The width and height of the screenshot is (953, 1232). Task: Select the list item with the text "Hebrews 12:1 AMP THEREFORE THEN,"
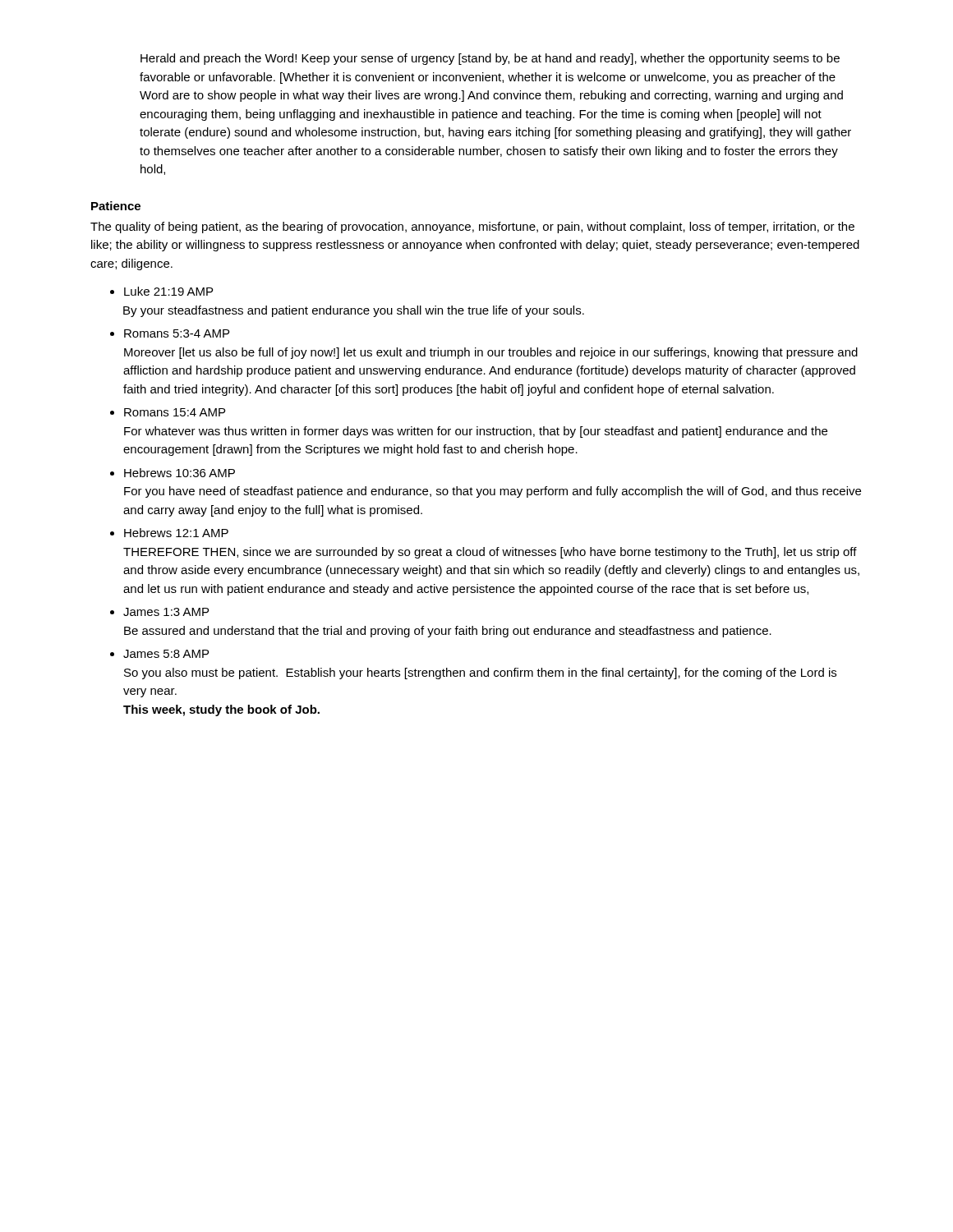pyautogui.click(x=493, y=561)
